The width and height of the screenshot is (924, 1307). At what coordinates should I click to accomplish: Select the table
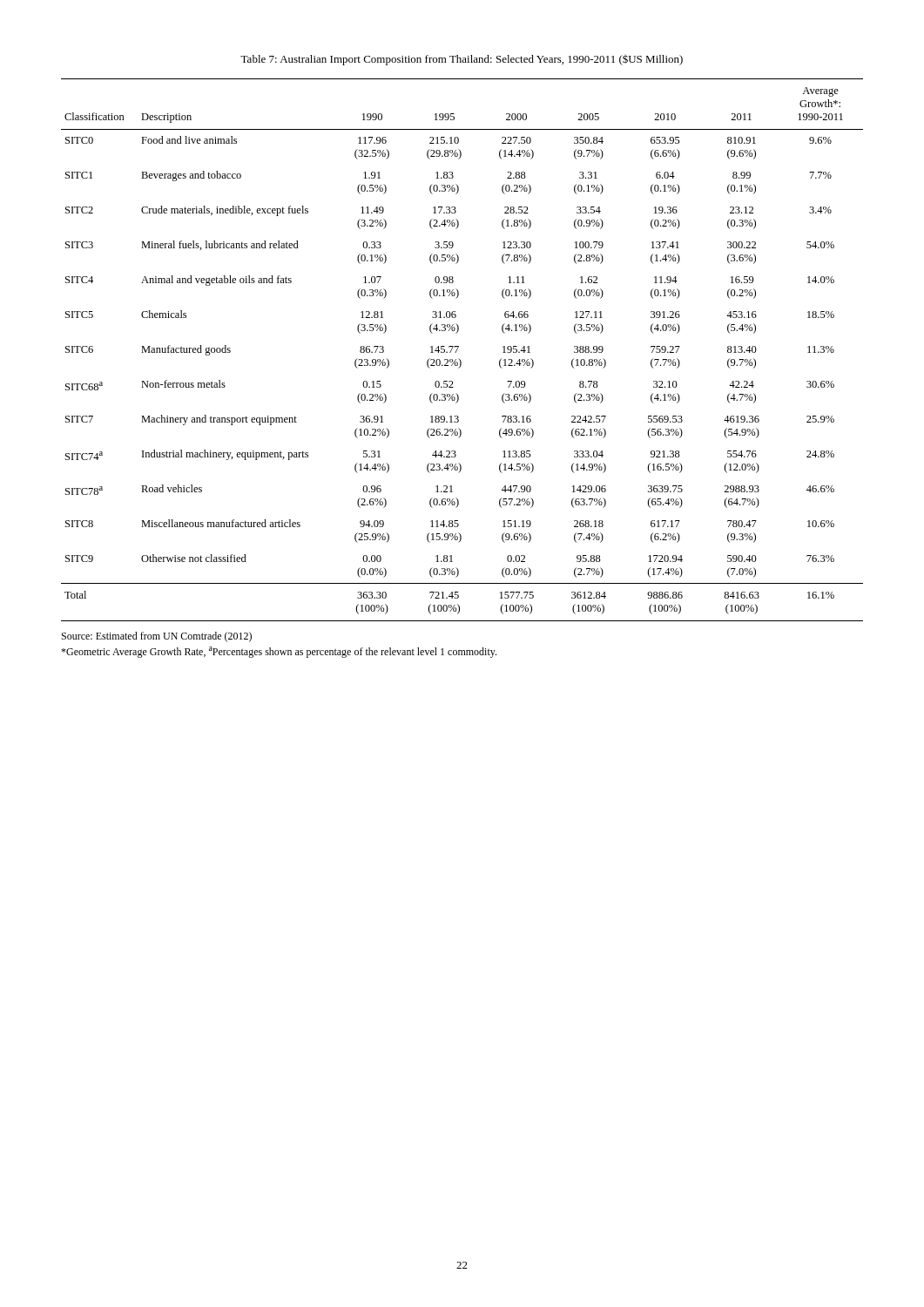(462, 350)
